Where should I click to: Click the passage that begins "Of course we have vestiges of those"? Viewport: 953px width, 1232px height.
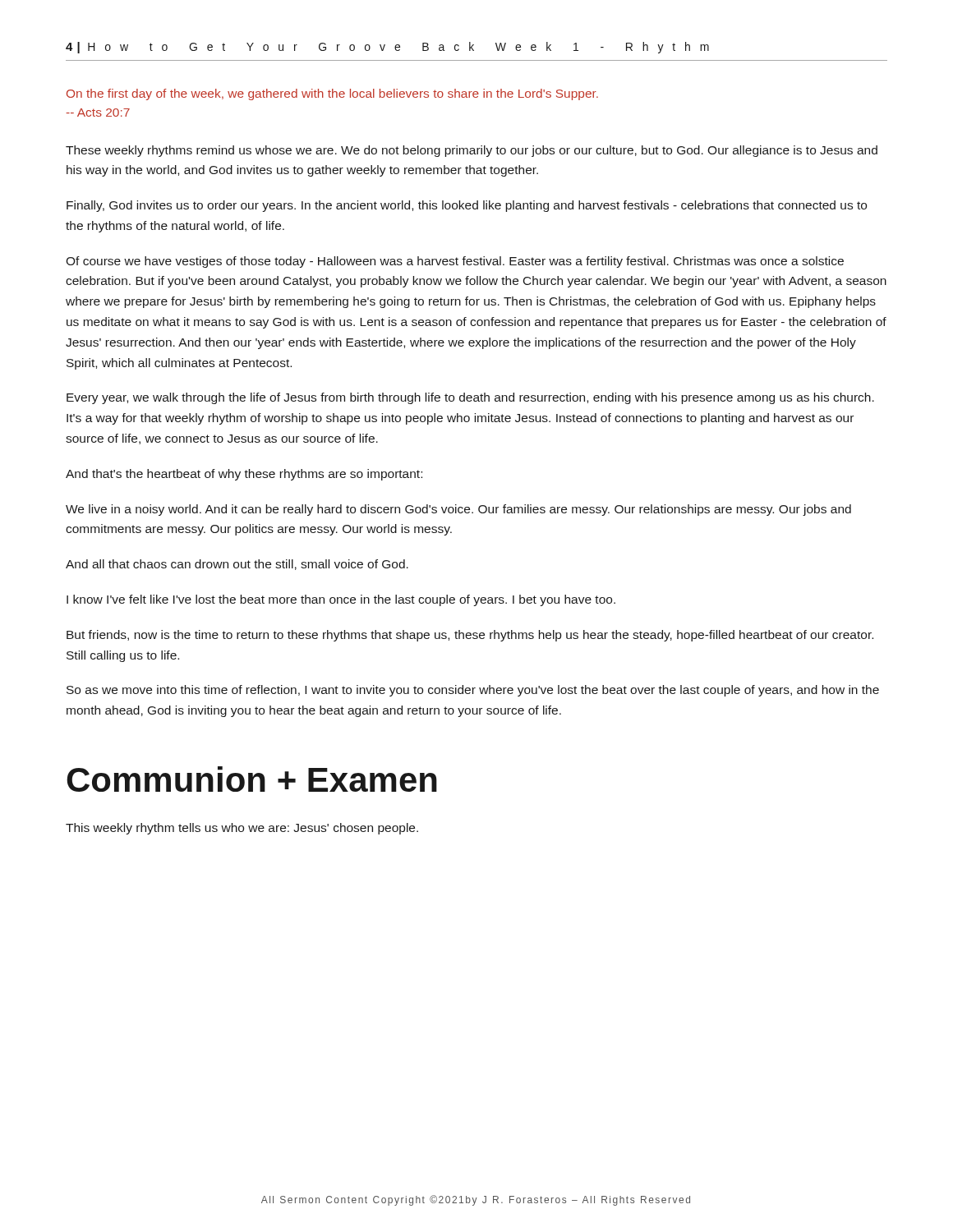coord(476,311)
